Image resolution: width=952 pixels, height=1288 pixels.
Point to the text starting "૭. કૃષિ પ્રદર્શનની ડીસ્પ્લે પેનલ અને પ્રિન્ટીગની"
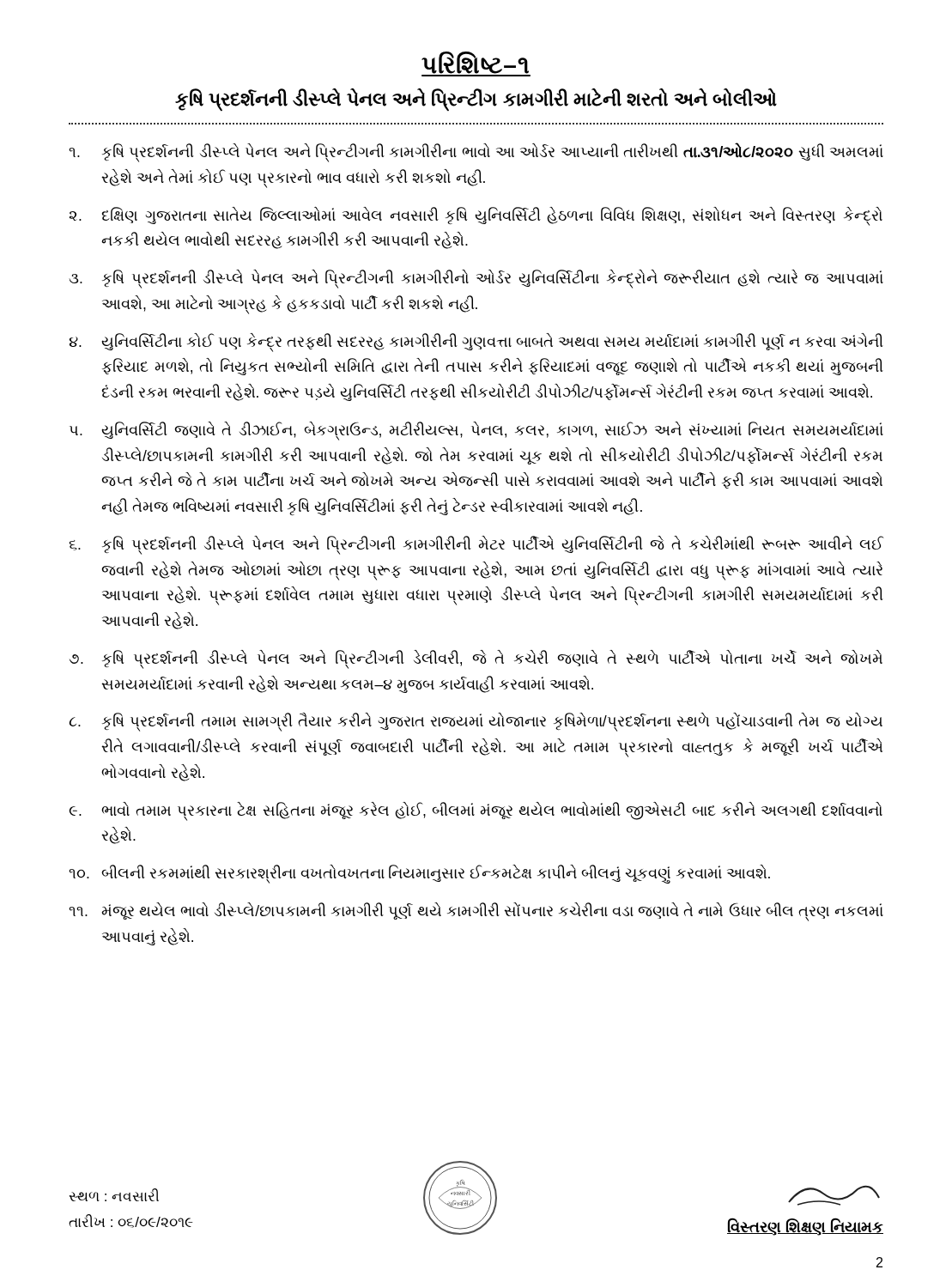pos(476,672)
